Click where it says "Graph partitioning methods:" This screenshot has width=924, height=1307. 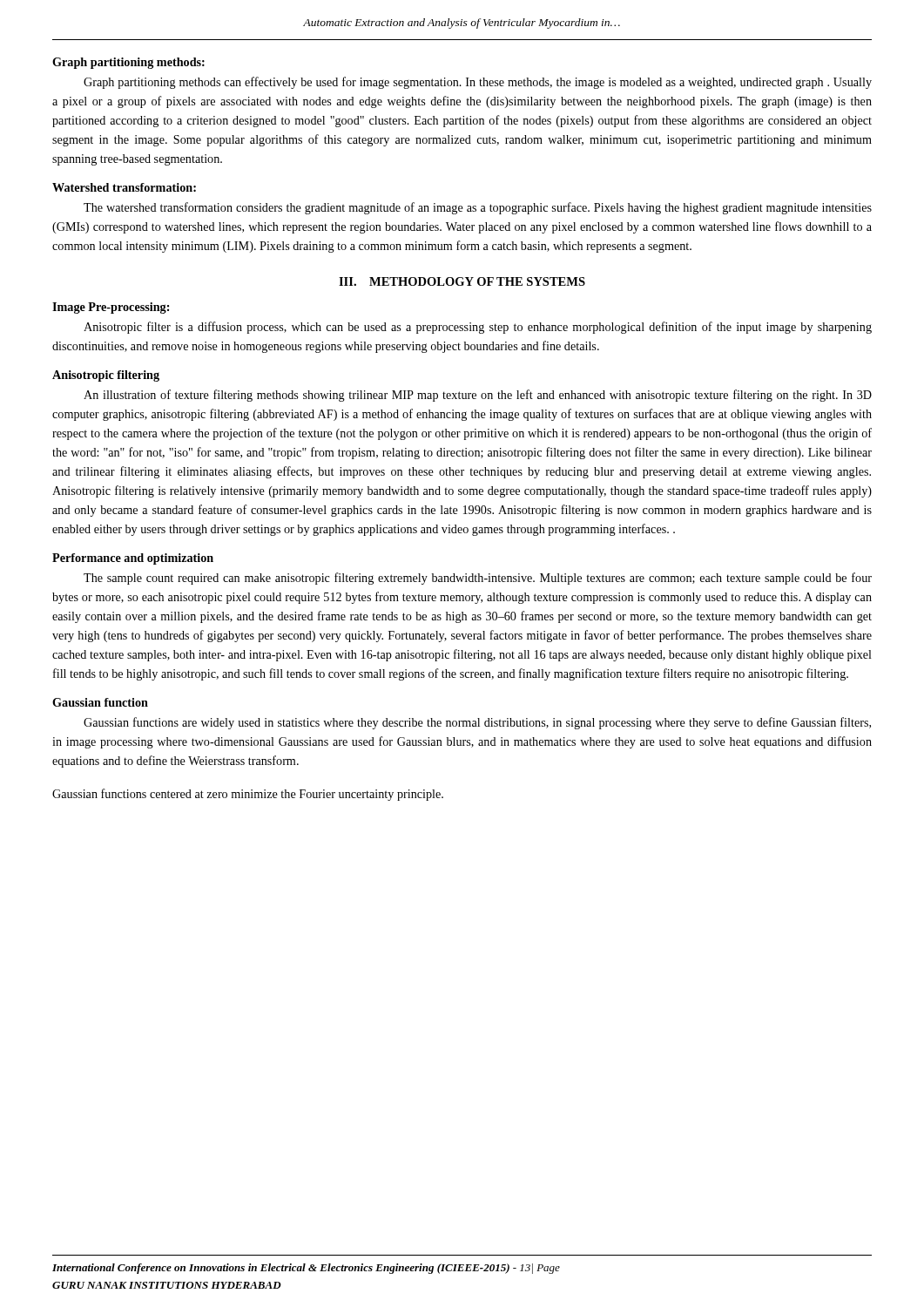tap(129, 62)
